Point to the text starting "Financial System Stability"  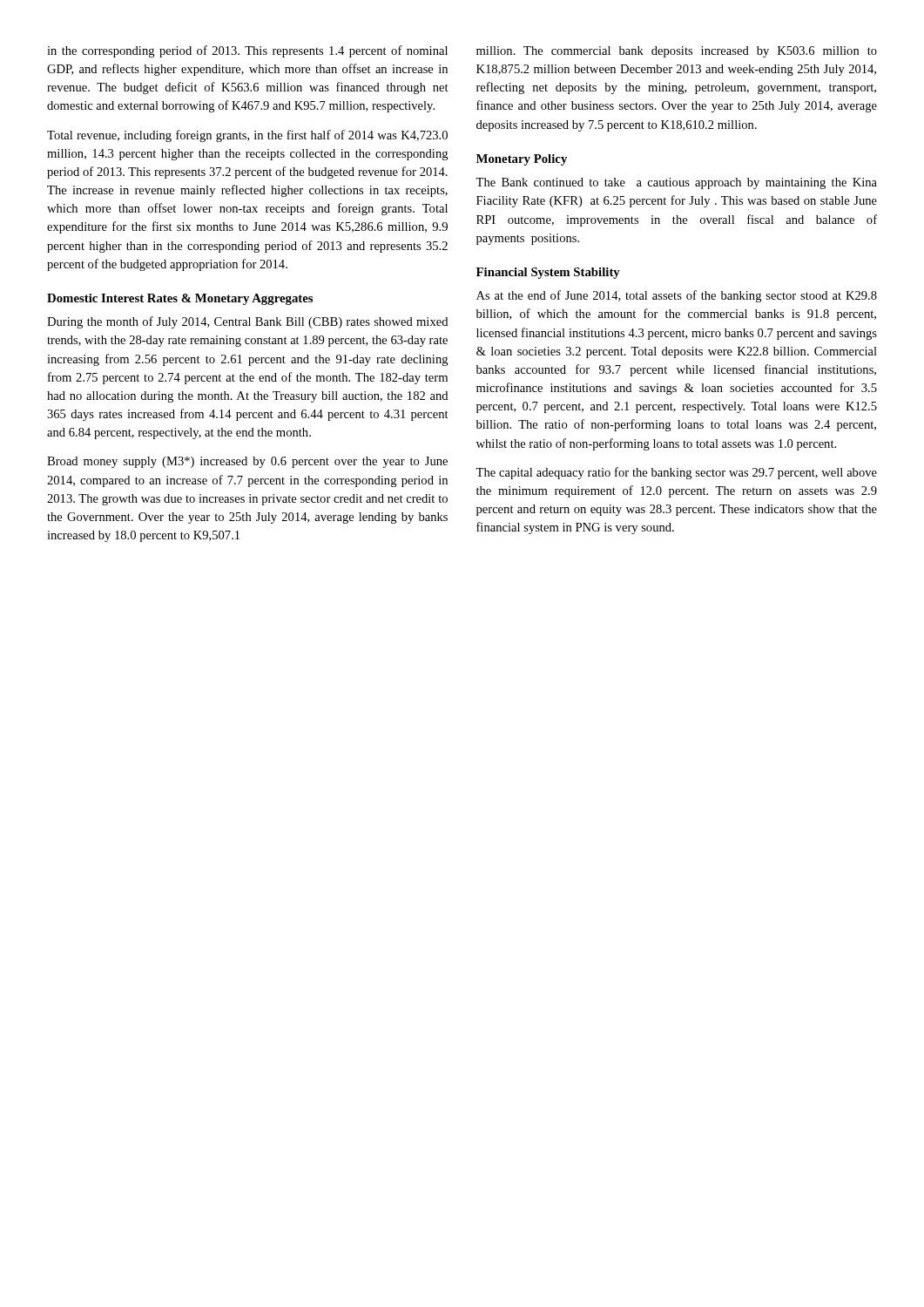pos(548,273)
